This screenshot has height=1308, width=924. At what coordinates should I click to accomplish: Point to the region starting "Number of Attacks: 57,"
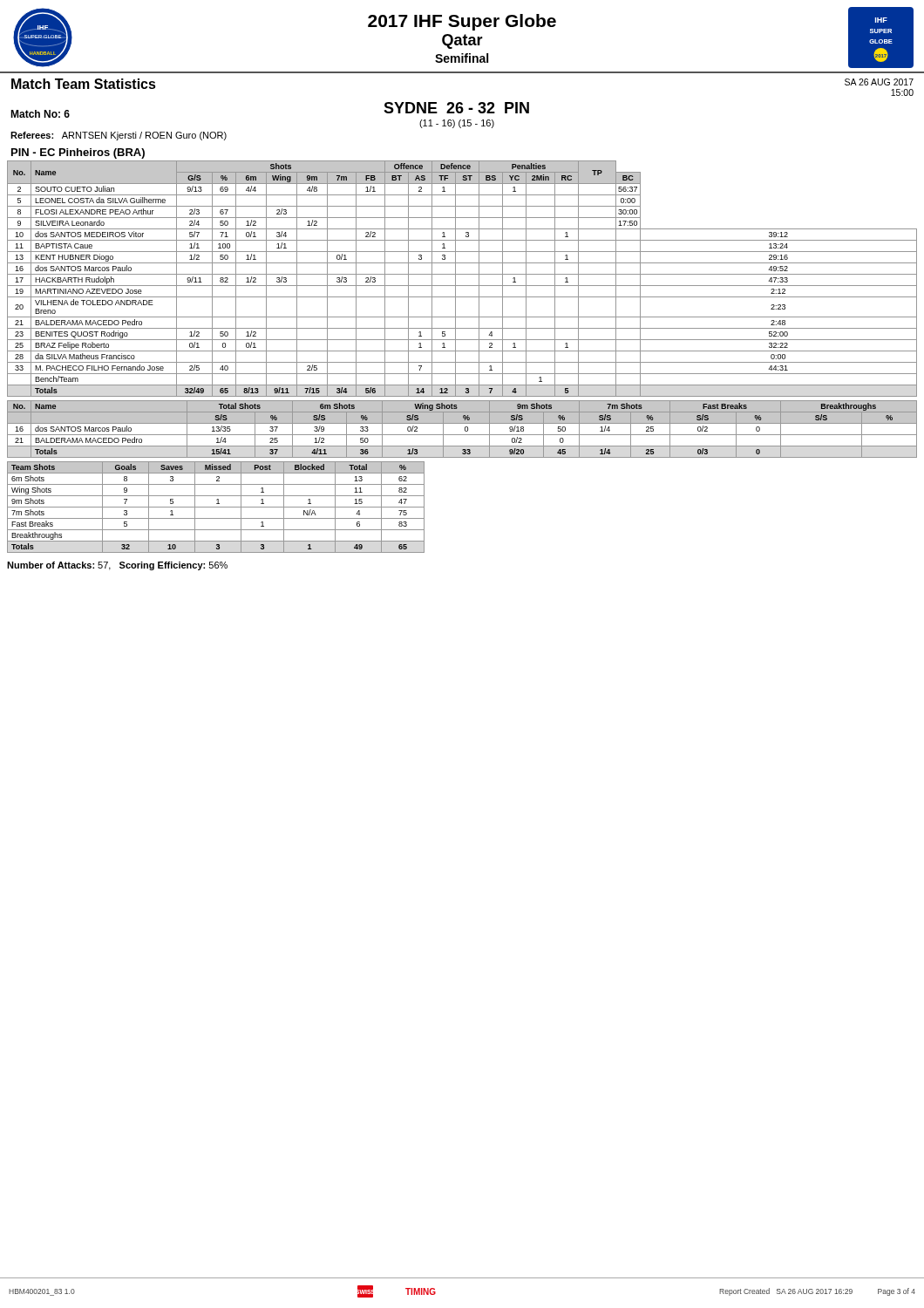point(117,565)
